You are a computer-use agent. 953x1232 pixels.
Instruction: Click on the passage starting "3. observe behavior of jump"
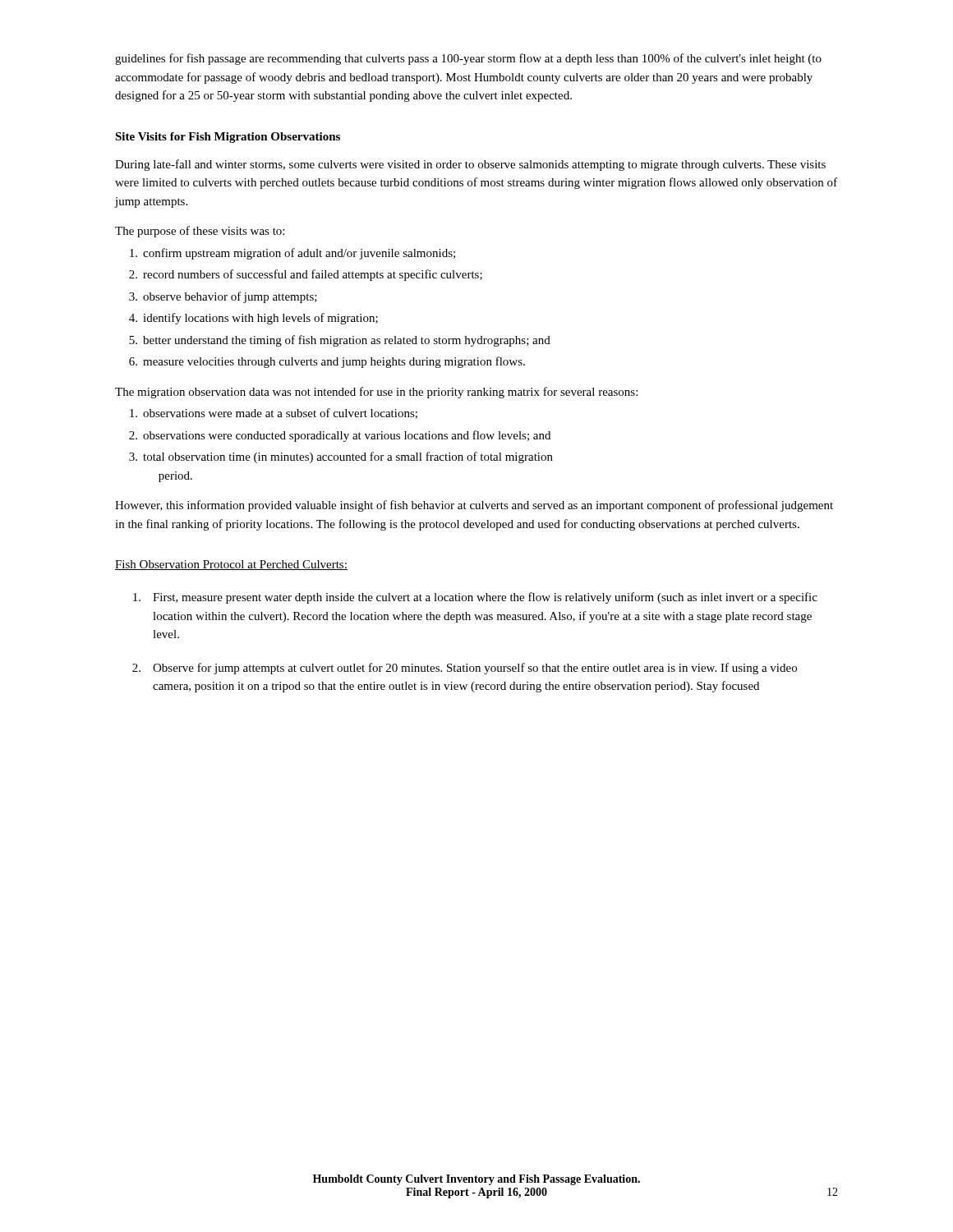pyautogui.click(x=223, y=297)
